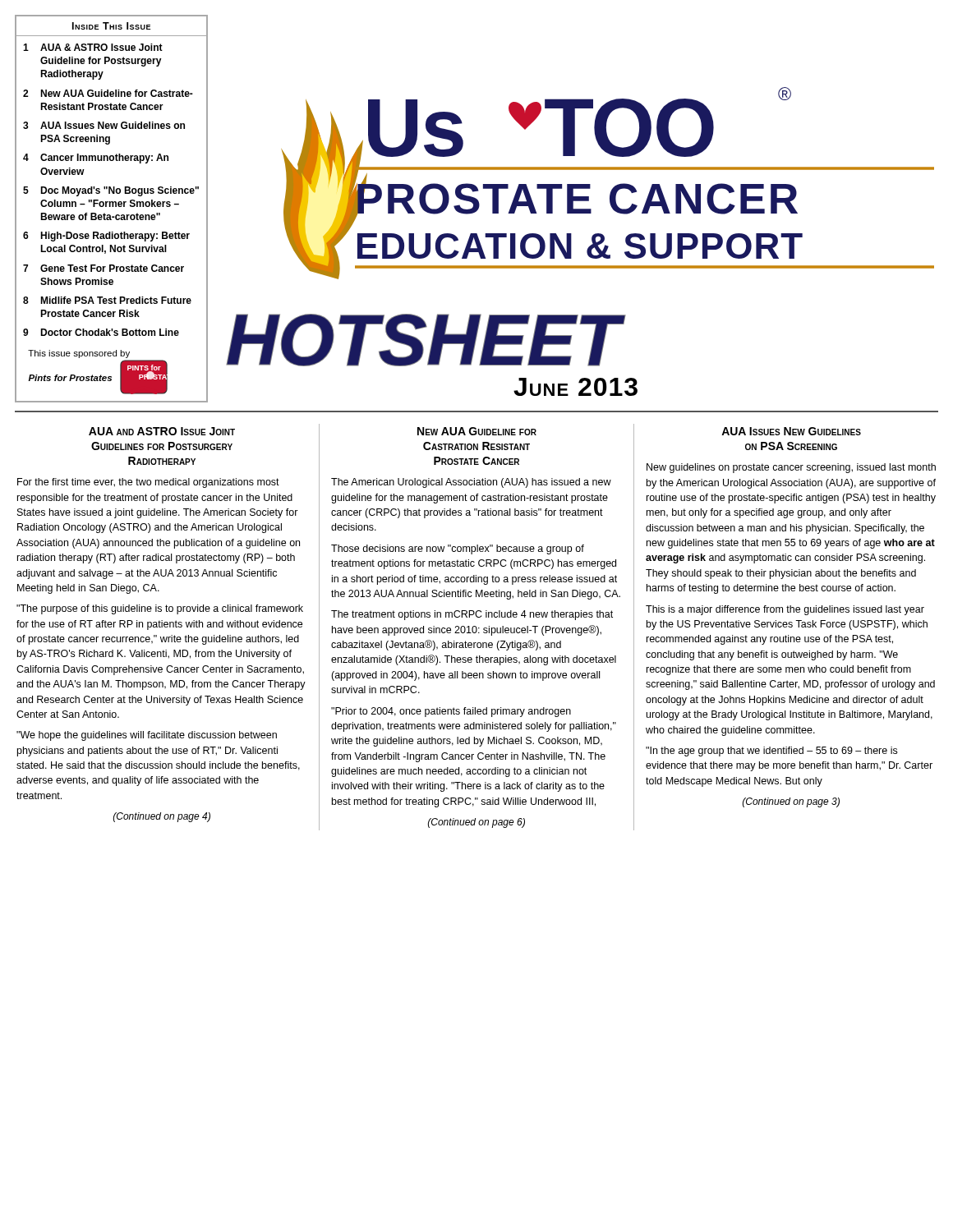Locate the logo
The width and height of the screenshot is (953, 1232).
[576, 215]
